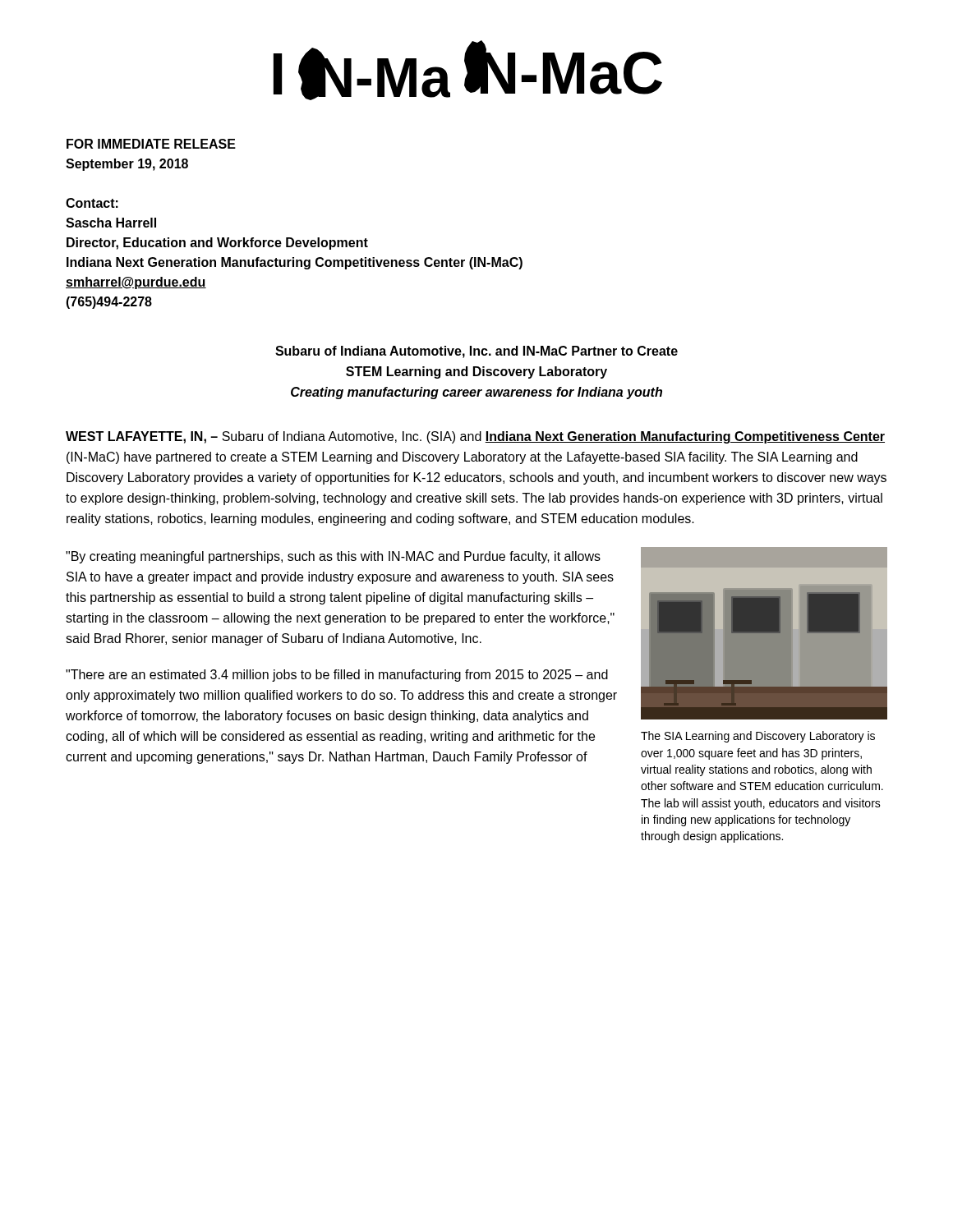Find the text block that says "Contact: Sascha Harrell Director, Education and Workforce Development"
Viewport: 953px width, 1232px height.
pyautogui.click(x=476, y=253)
